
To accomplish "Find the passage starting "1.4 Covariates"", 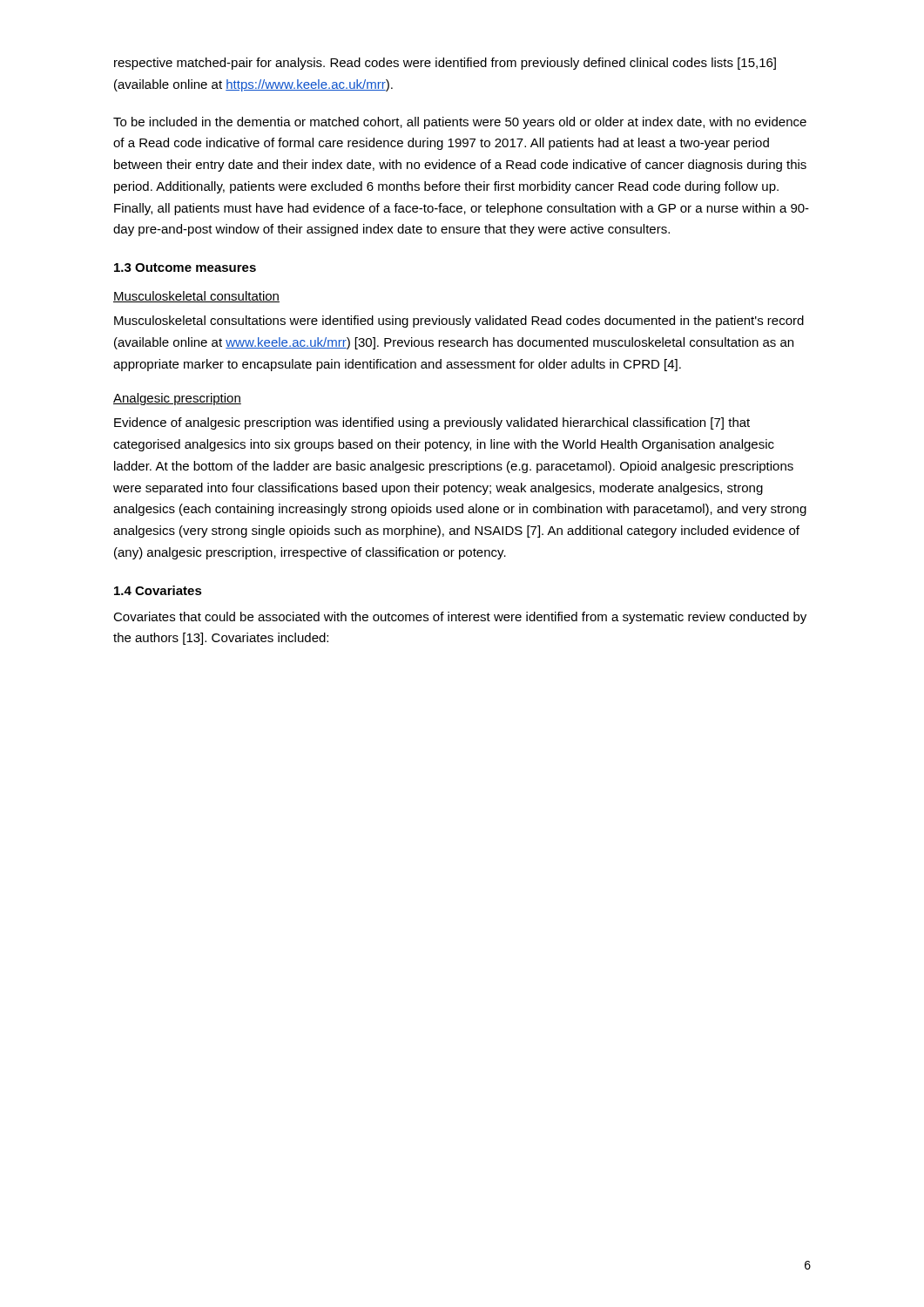I will (157, 590).
